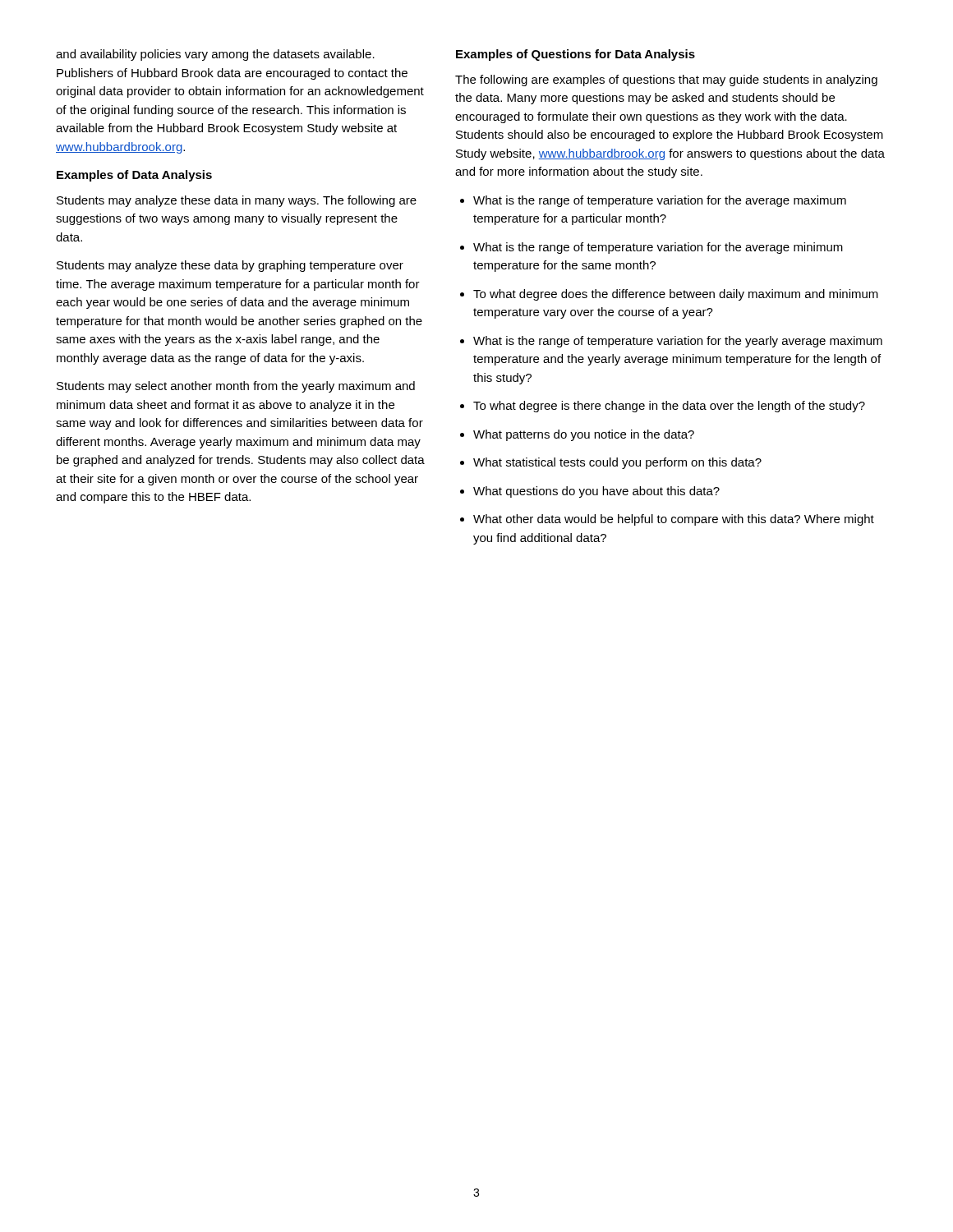Locate the block of text that opens with "To what degree does the"
This screenshot has width=953, height=1232.
point(685,303)
